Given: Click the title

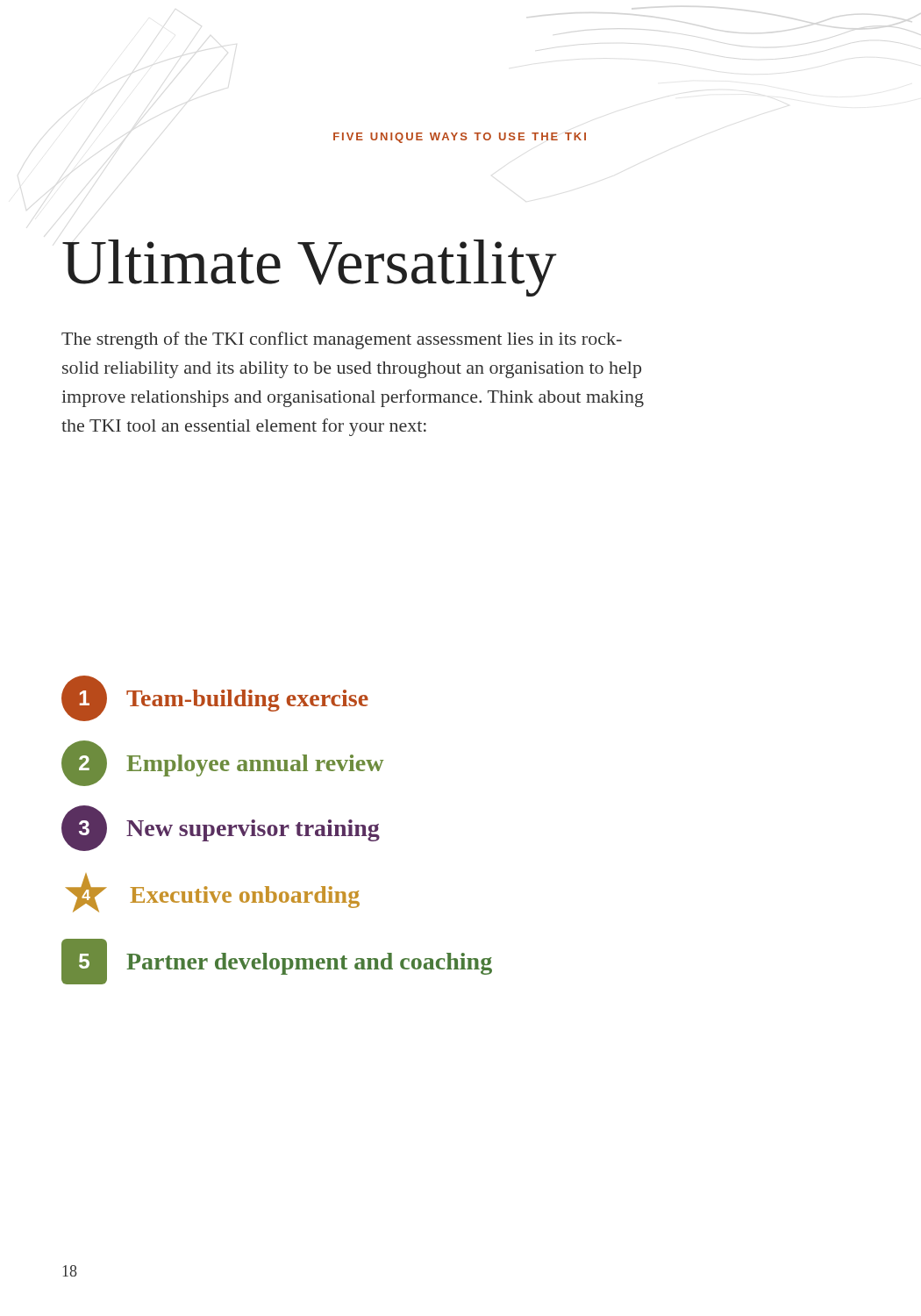Looking at the screenshot, I should pos(309,263).
